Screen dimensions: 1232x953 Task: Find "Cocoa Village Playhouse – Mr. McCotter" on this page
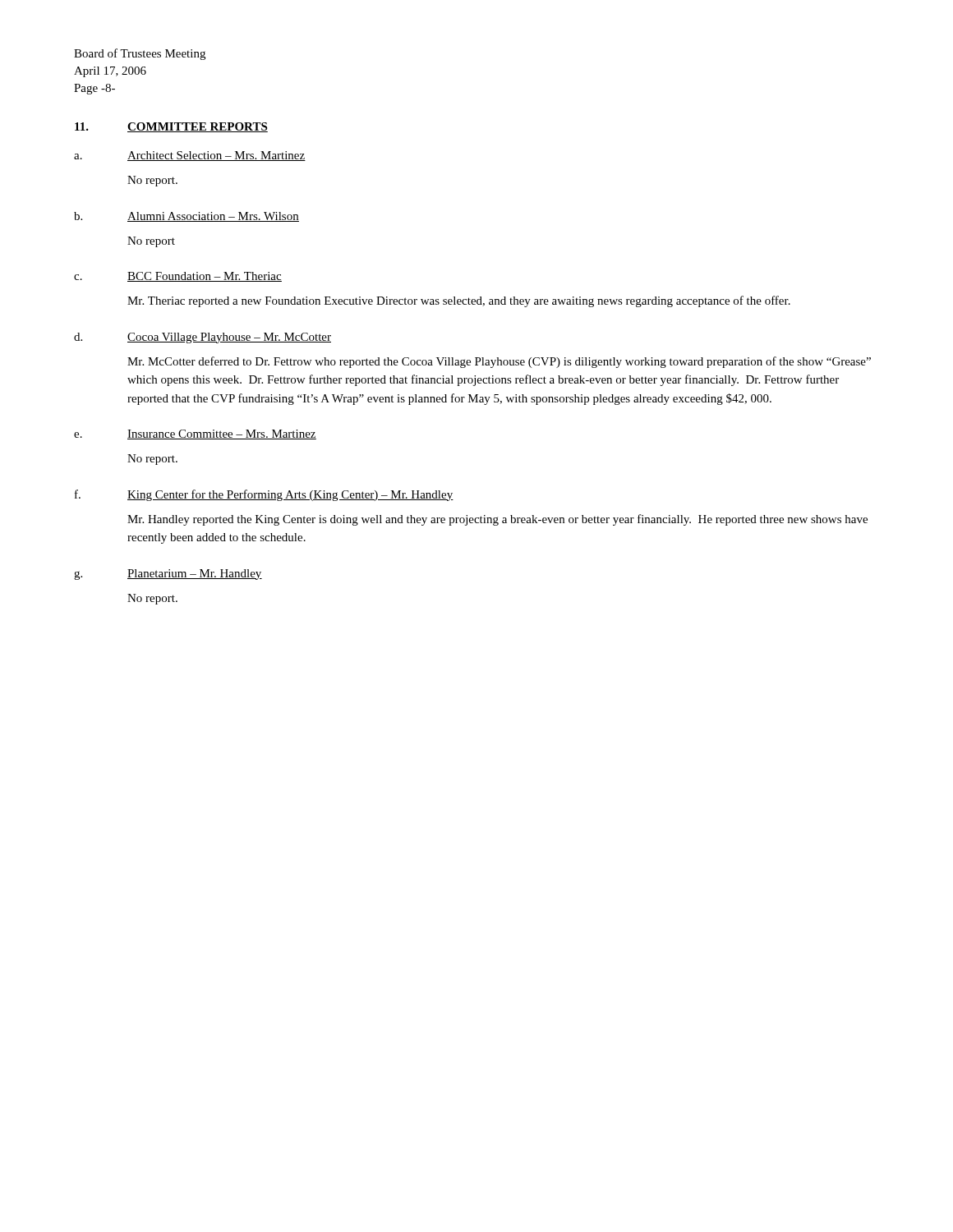click(x=229, y=336)
